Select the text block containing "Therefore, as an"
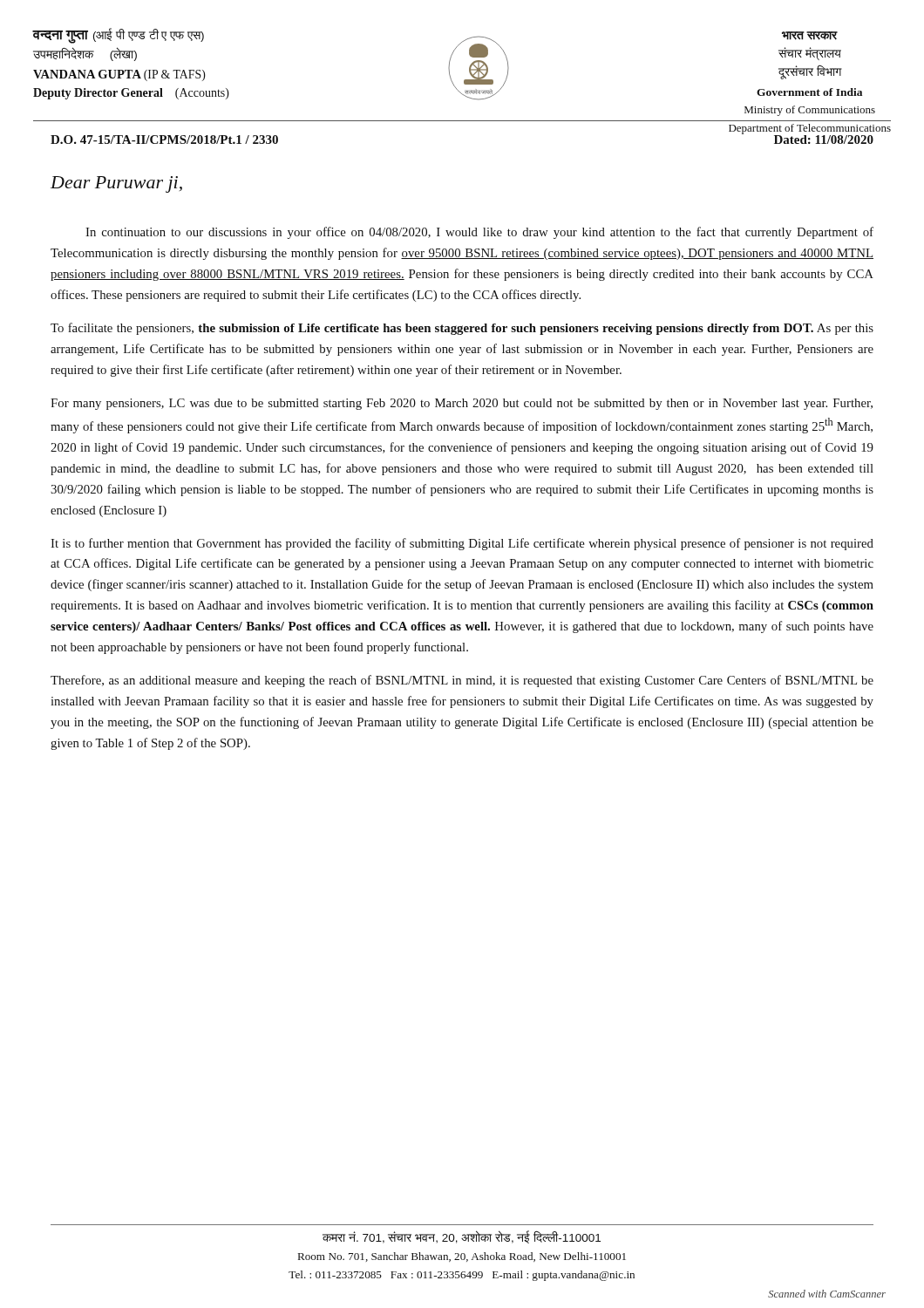Viewport: 924px width, 1308px height. coord(462,712)
